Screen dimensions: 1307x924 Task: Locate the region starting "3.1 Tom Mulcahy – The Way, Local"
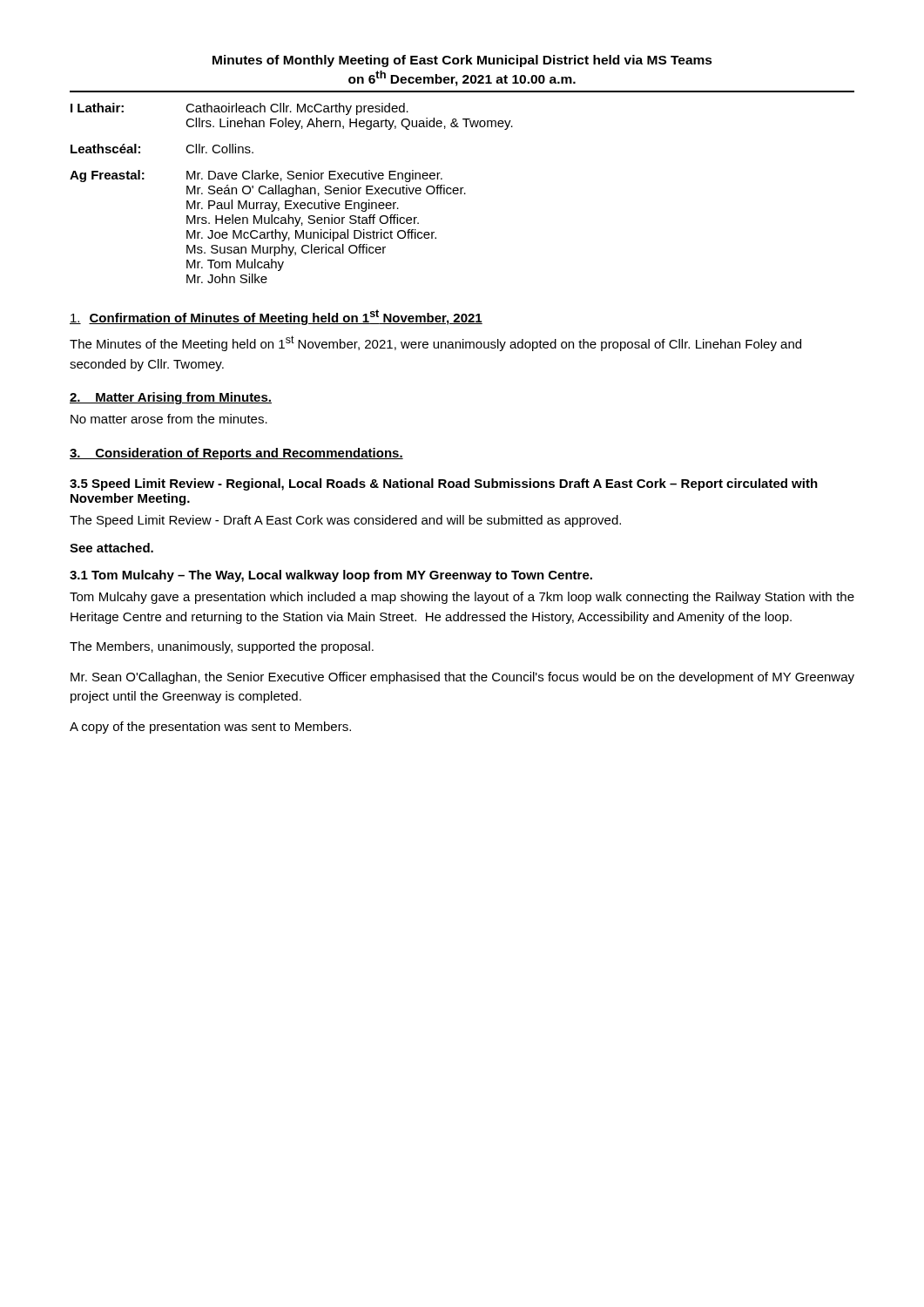pos(331,575)
